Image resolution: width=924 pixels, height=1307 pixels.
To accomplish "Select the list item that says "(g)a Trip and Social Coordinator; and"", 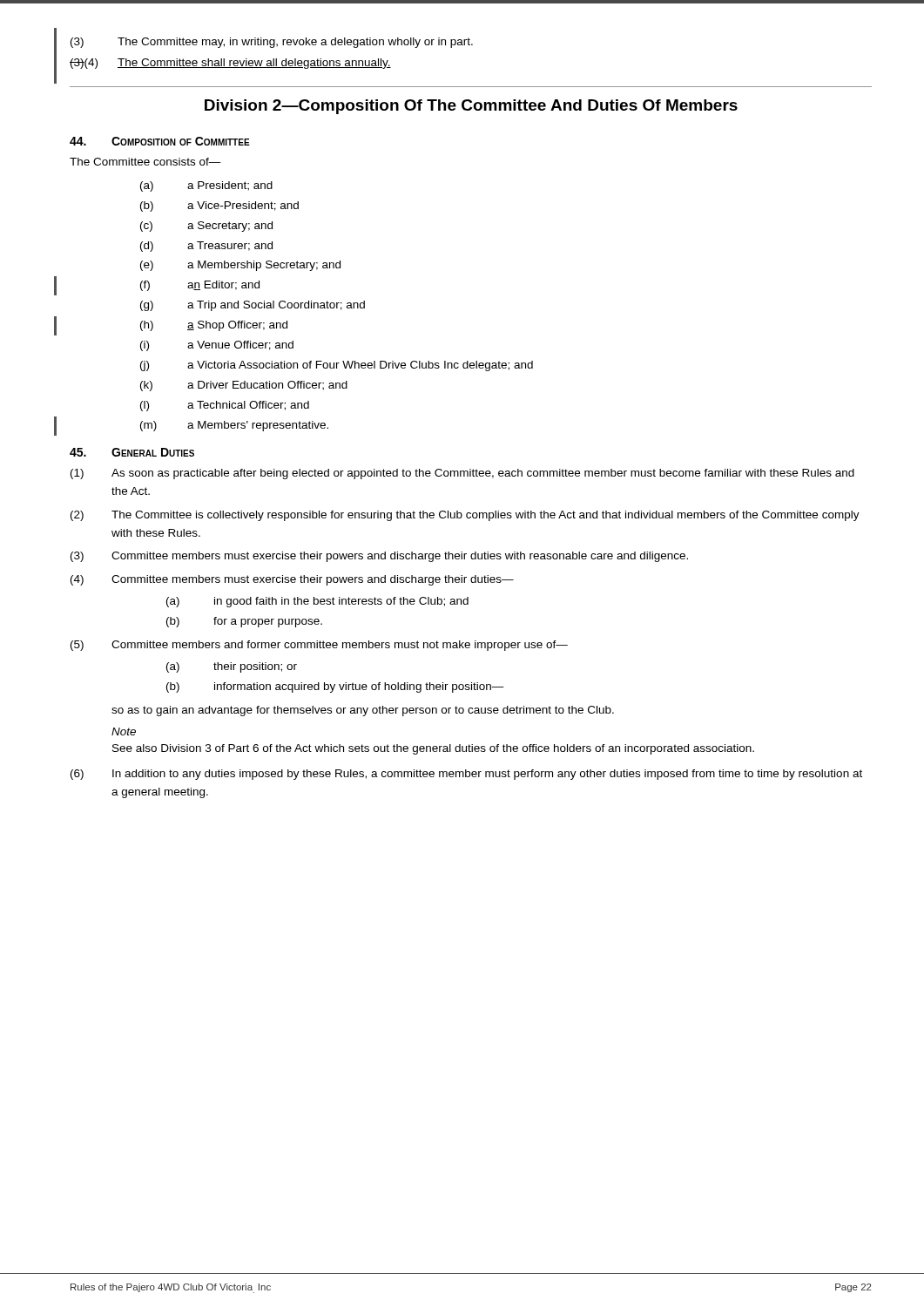I will point(252,306).
